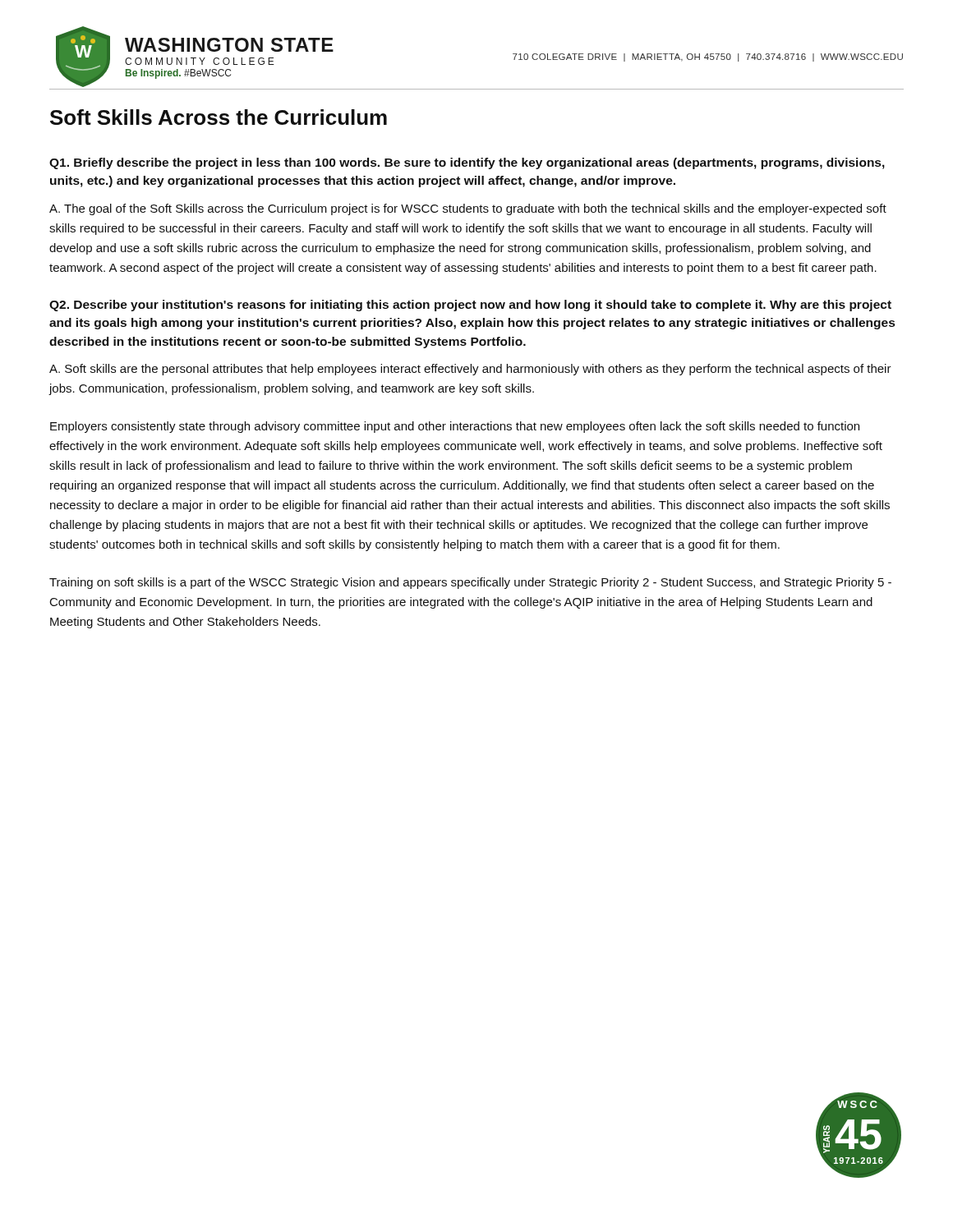Find the region starting "A. Soft skills are the personal attributes"

click(476, 379)
